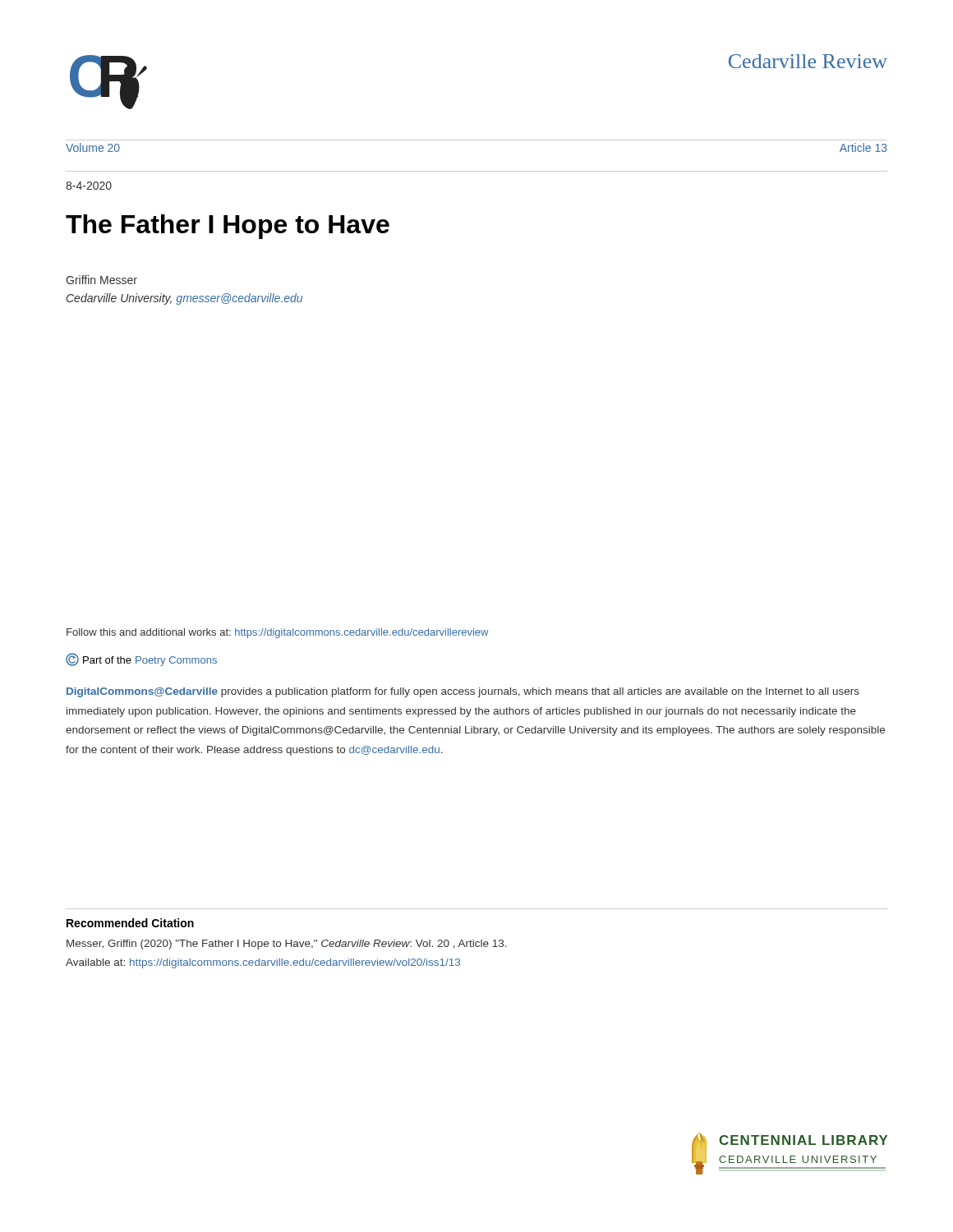Select the element starting "Article 13"
This screenshot has height=1232, width=953.
(863, 148)
